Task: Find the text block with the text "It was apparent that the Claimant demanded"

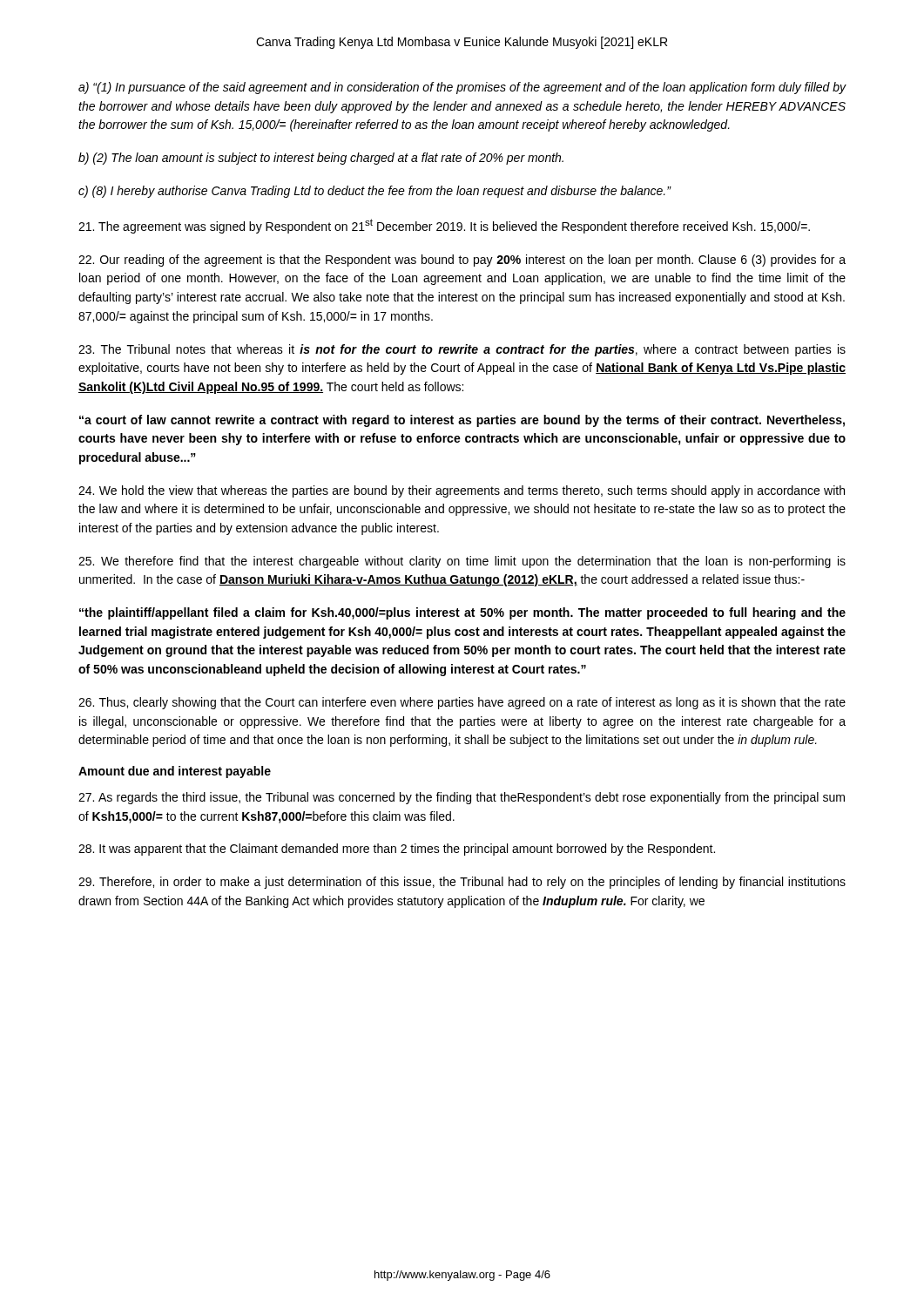Action: (x=397, y=849)
